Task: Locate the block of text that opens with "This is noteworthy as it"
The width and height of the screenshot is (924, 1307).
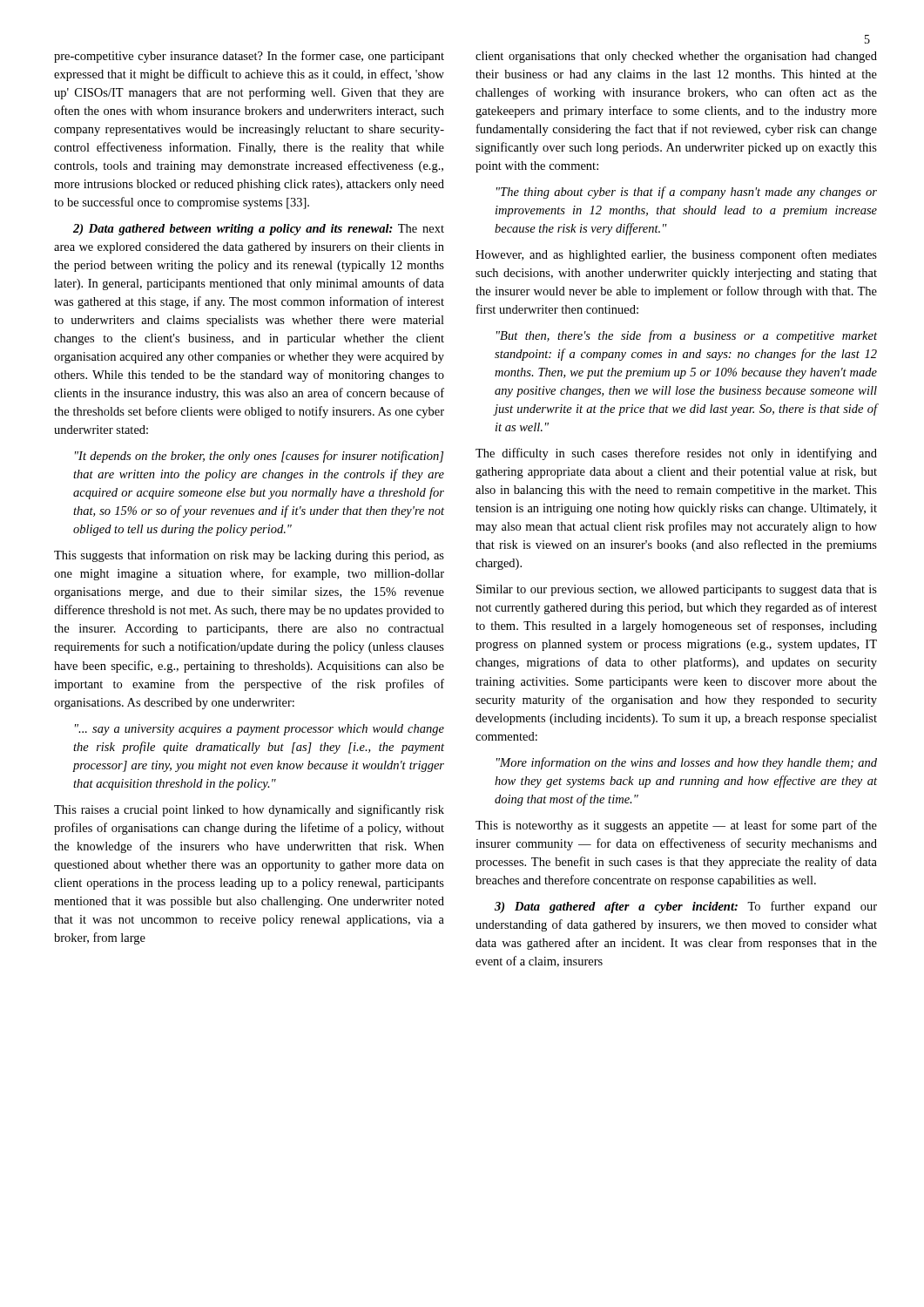Action: (676, 853)
